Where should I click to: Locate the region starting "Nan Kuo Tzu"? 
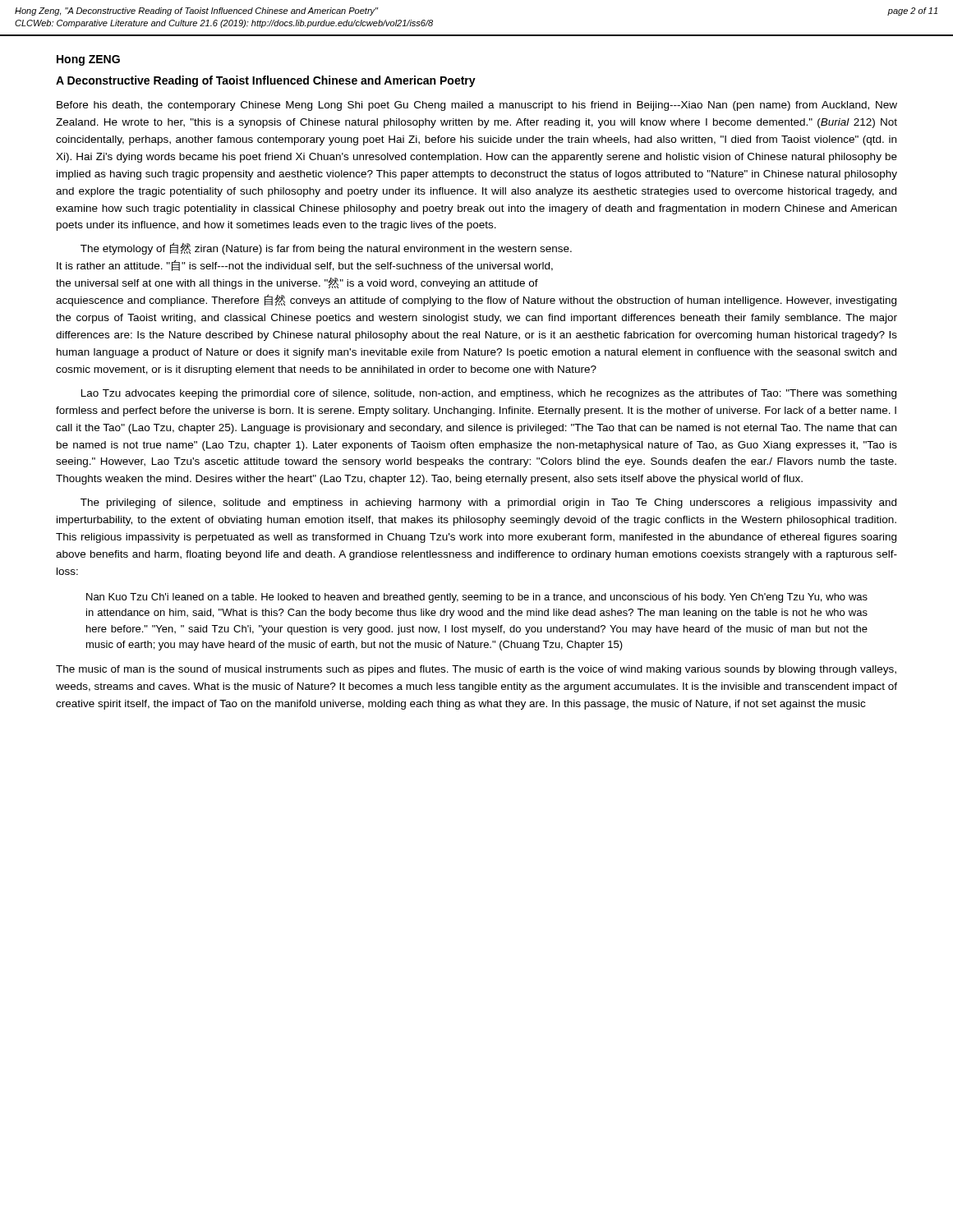pos(476,621)
